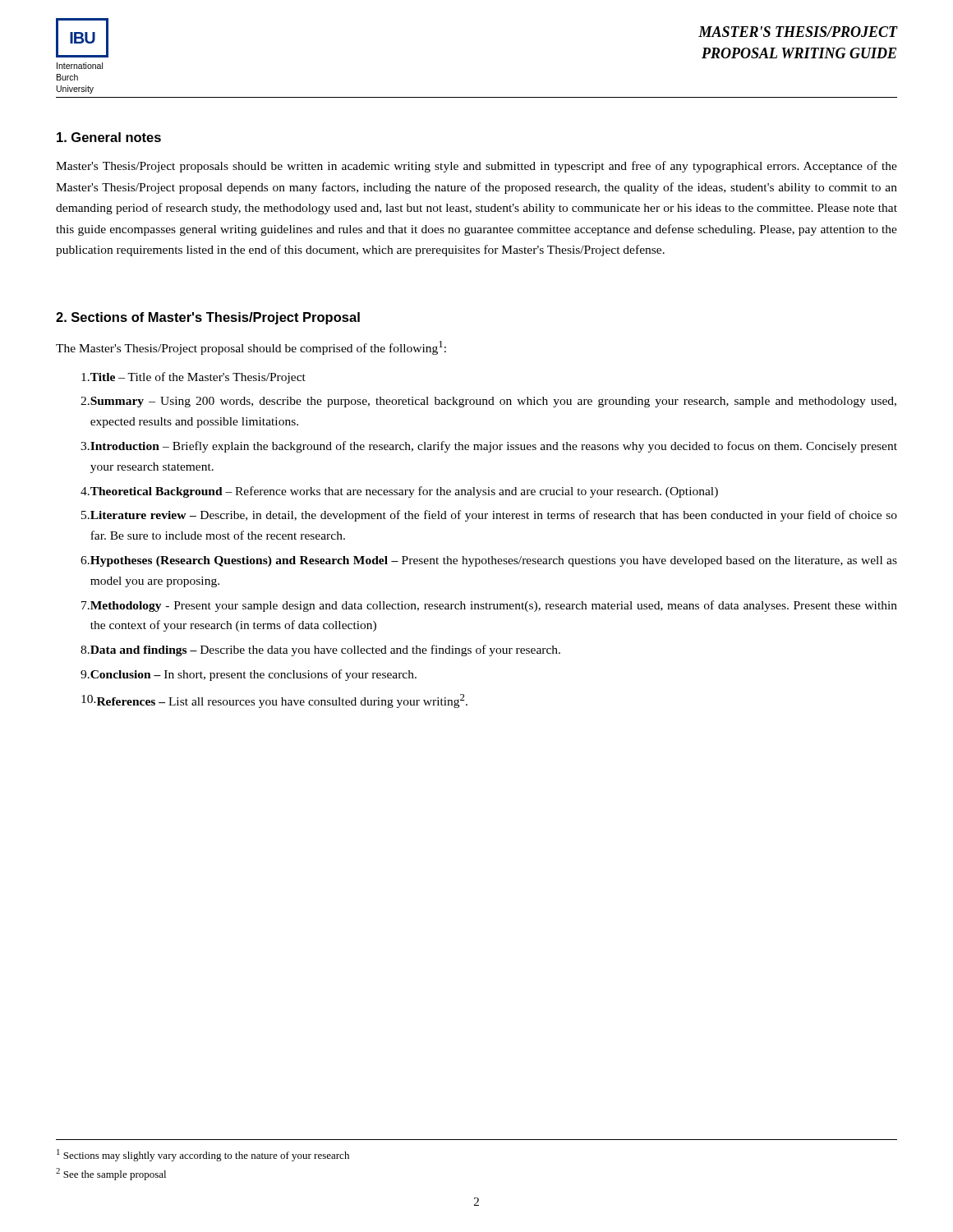This screenshot has height=1232, width=953.
Task: Where is the passage that starts "4. Theoretical Background – Reference"?
Action: point(476,491)
